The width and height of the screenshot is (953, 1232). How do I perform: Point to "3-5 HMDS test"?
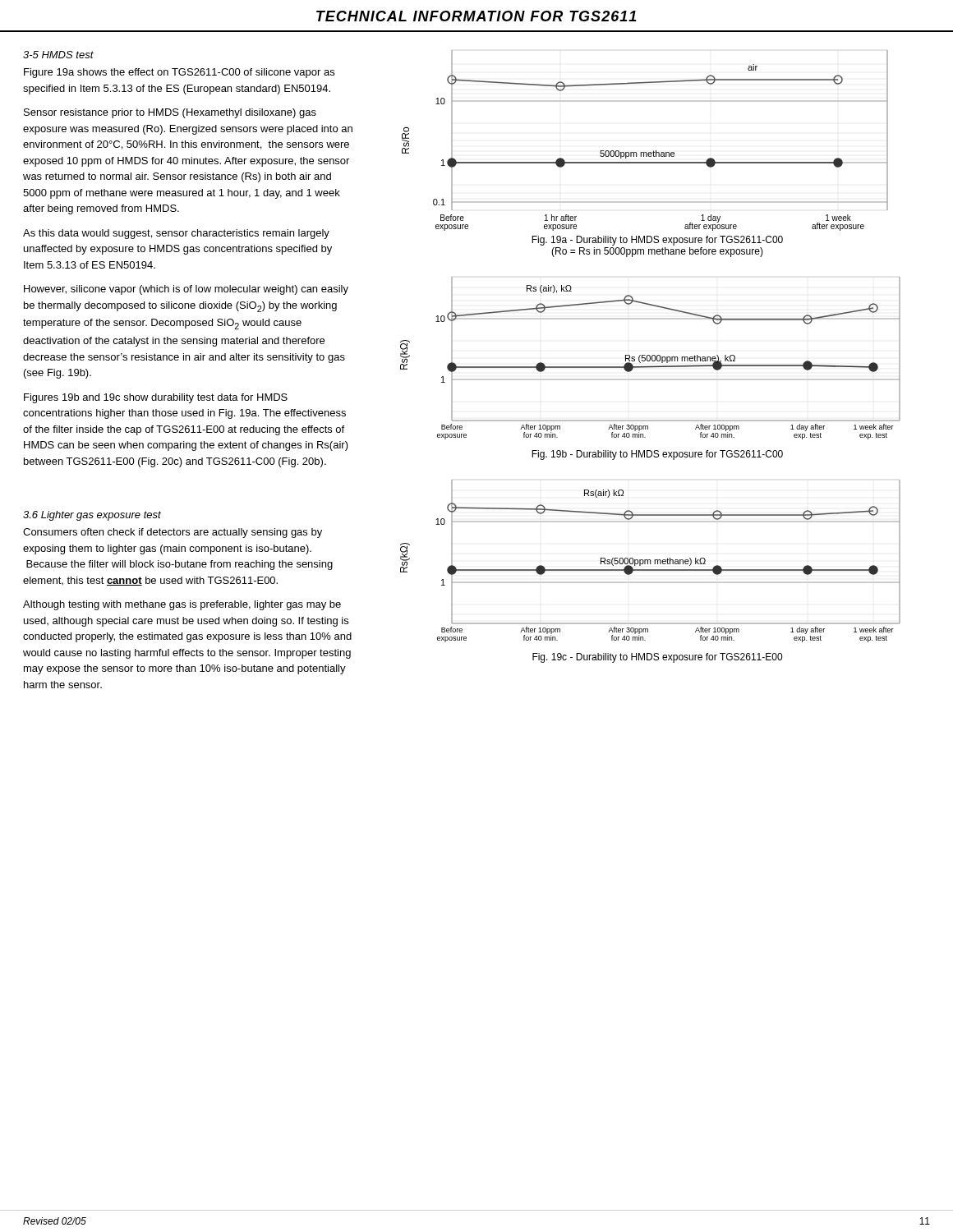[58, 55]
